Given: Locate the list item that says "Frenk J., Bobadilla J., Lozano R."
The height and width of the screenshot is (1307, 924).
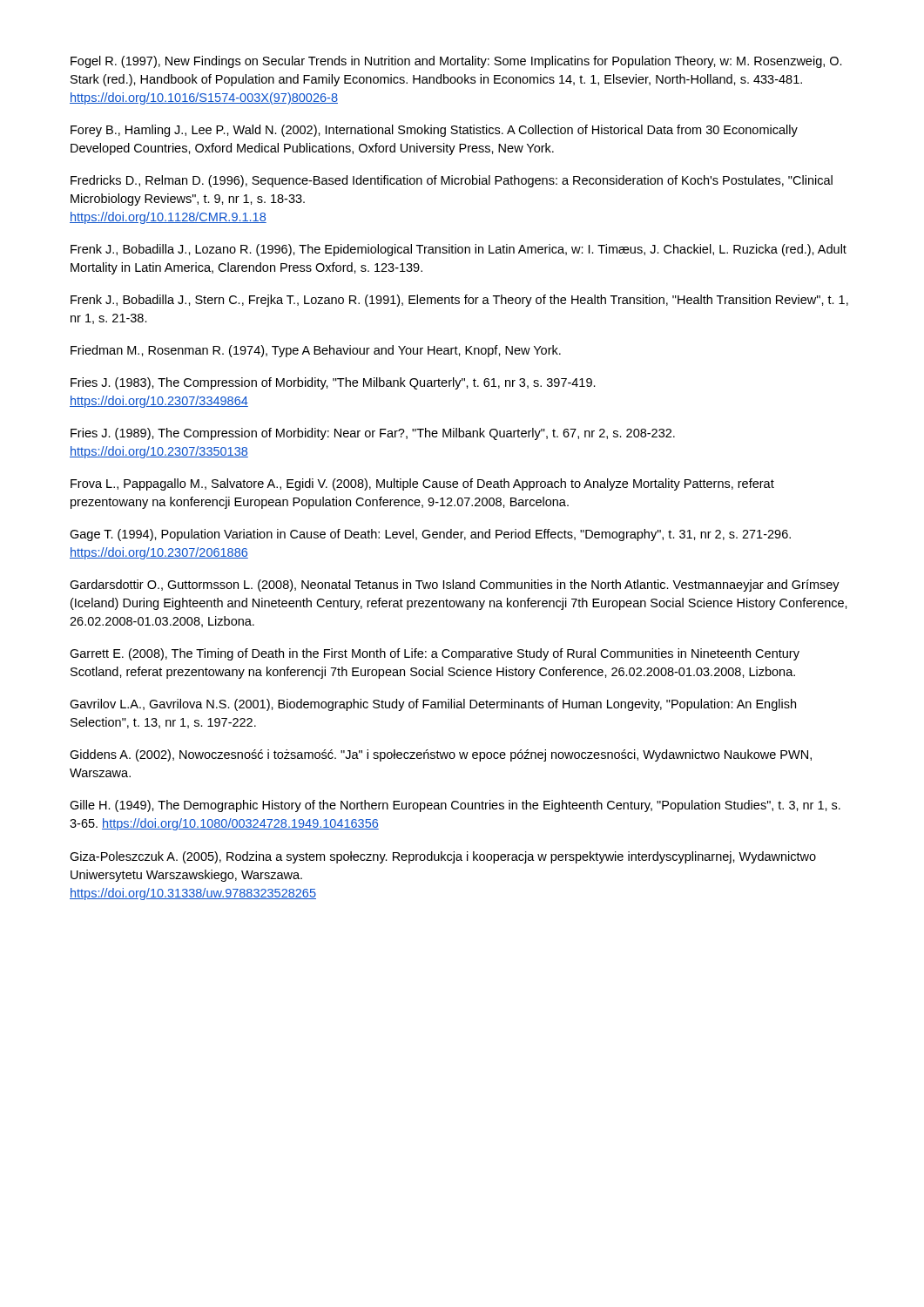Looking at the screenshot, I should pyautogui.click(x=458, y=258).
